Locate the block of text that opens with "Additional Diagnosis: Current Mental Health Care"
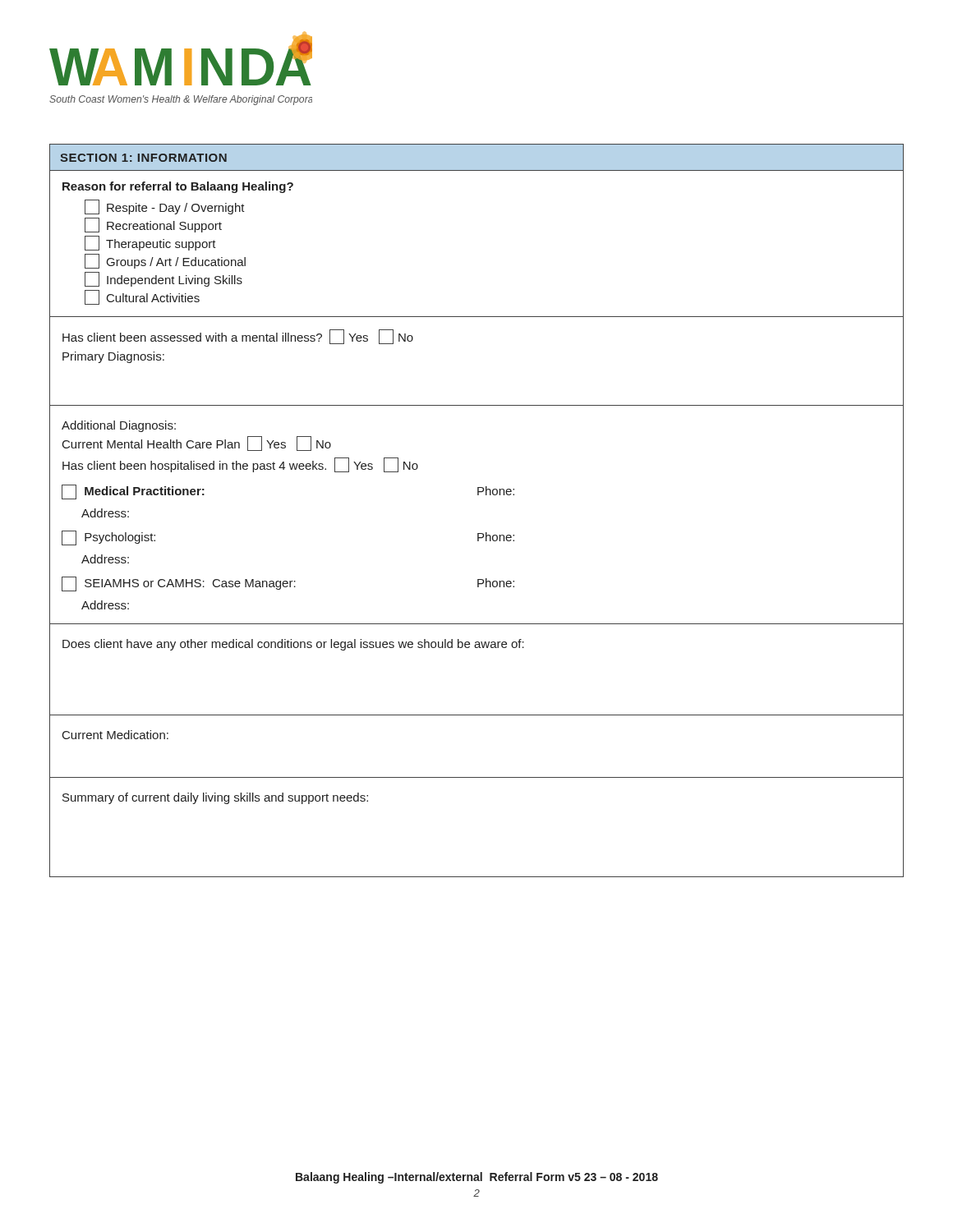Screen dimensions: 1232x953 coord(119,426)
